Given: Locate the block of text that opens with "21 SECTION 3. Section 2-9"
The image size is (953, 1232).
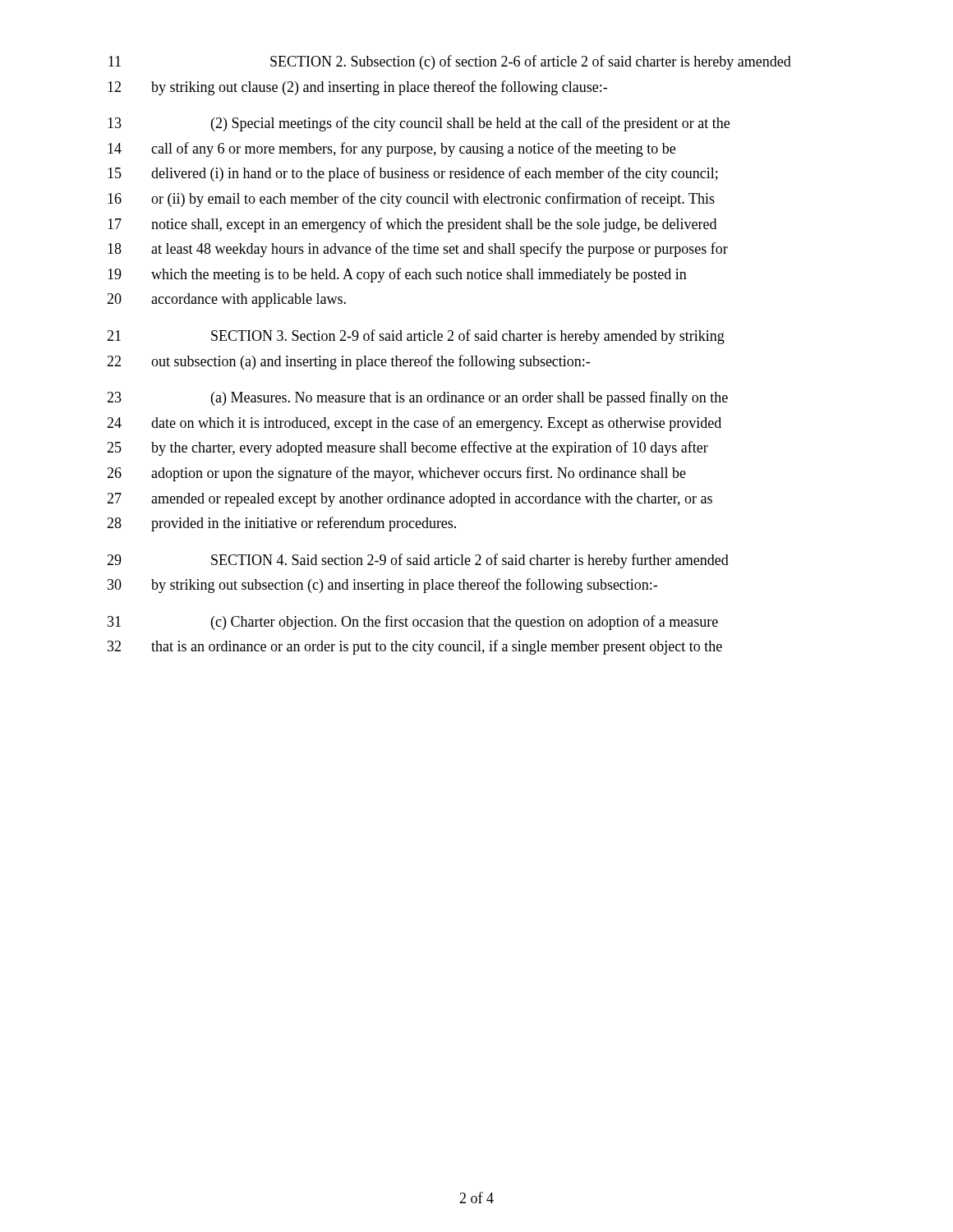Looking at the screenshot, I should pos(476,336).
